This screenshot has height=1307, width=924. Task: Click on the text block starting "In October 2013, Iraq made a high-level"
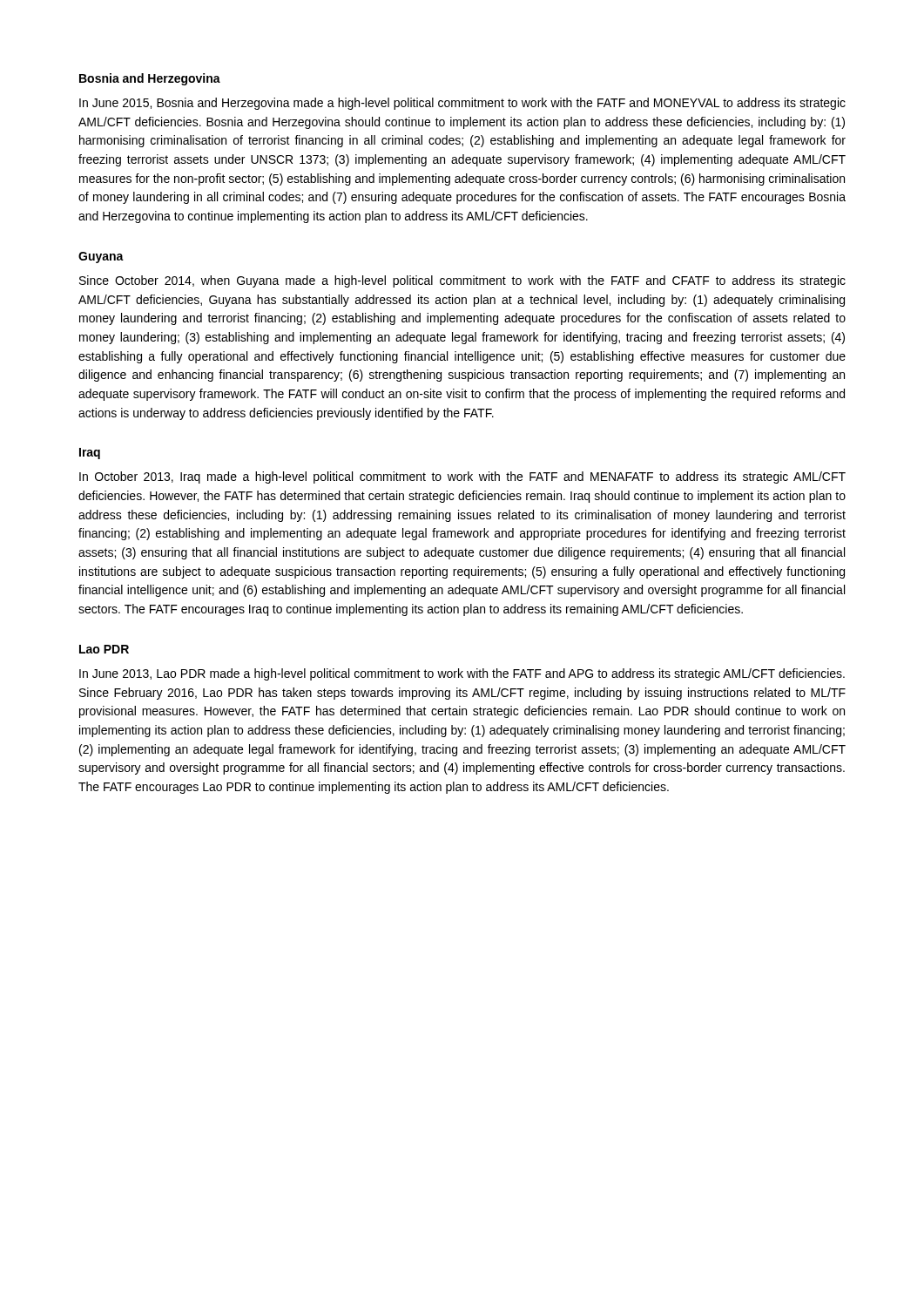click(x=462, y=543)
